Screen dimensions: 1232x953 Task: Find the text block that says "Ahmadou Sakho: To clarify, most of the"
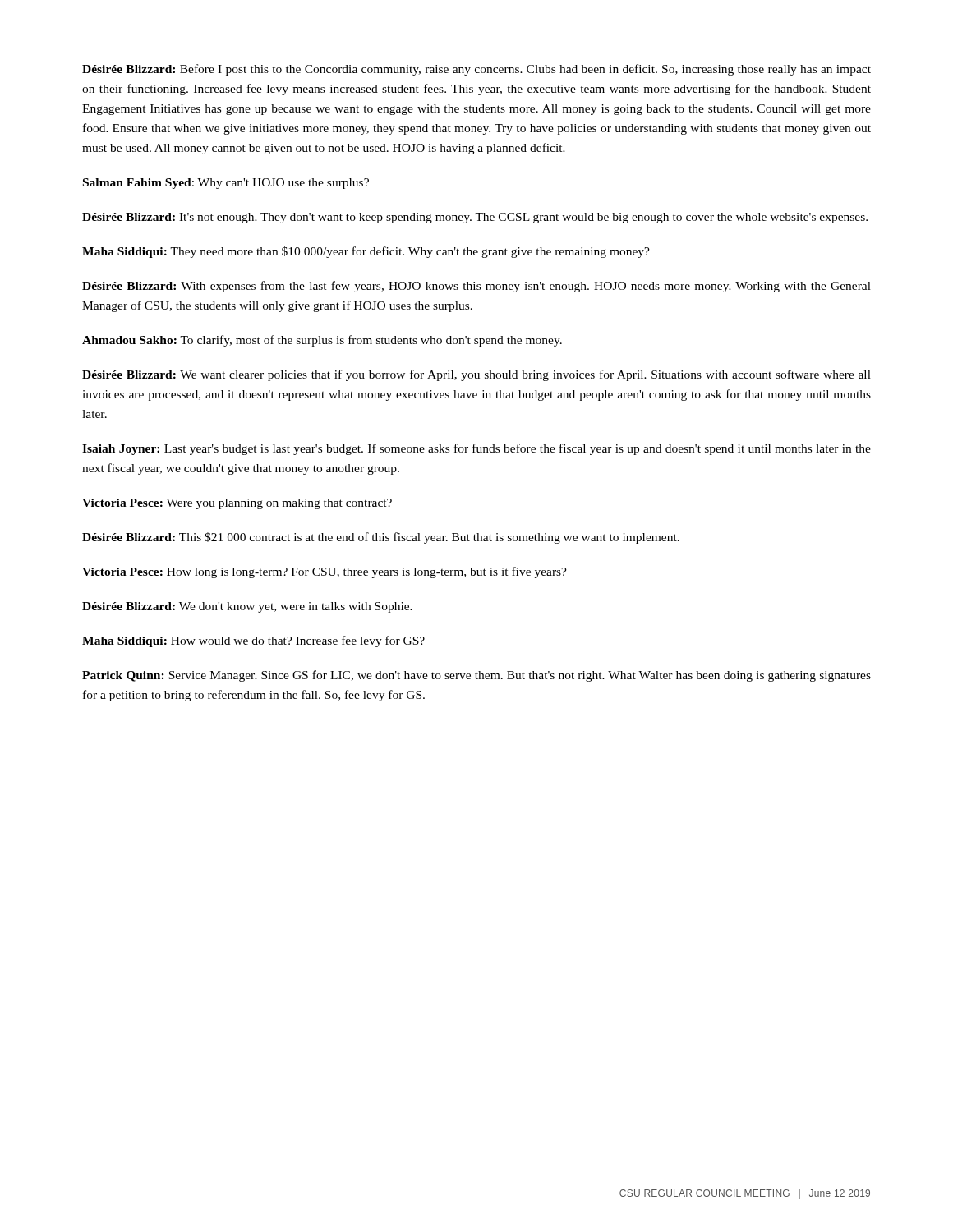tap(322, 340)
